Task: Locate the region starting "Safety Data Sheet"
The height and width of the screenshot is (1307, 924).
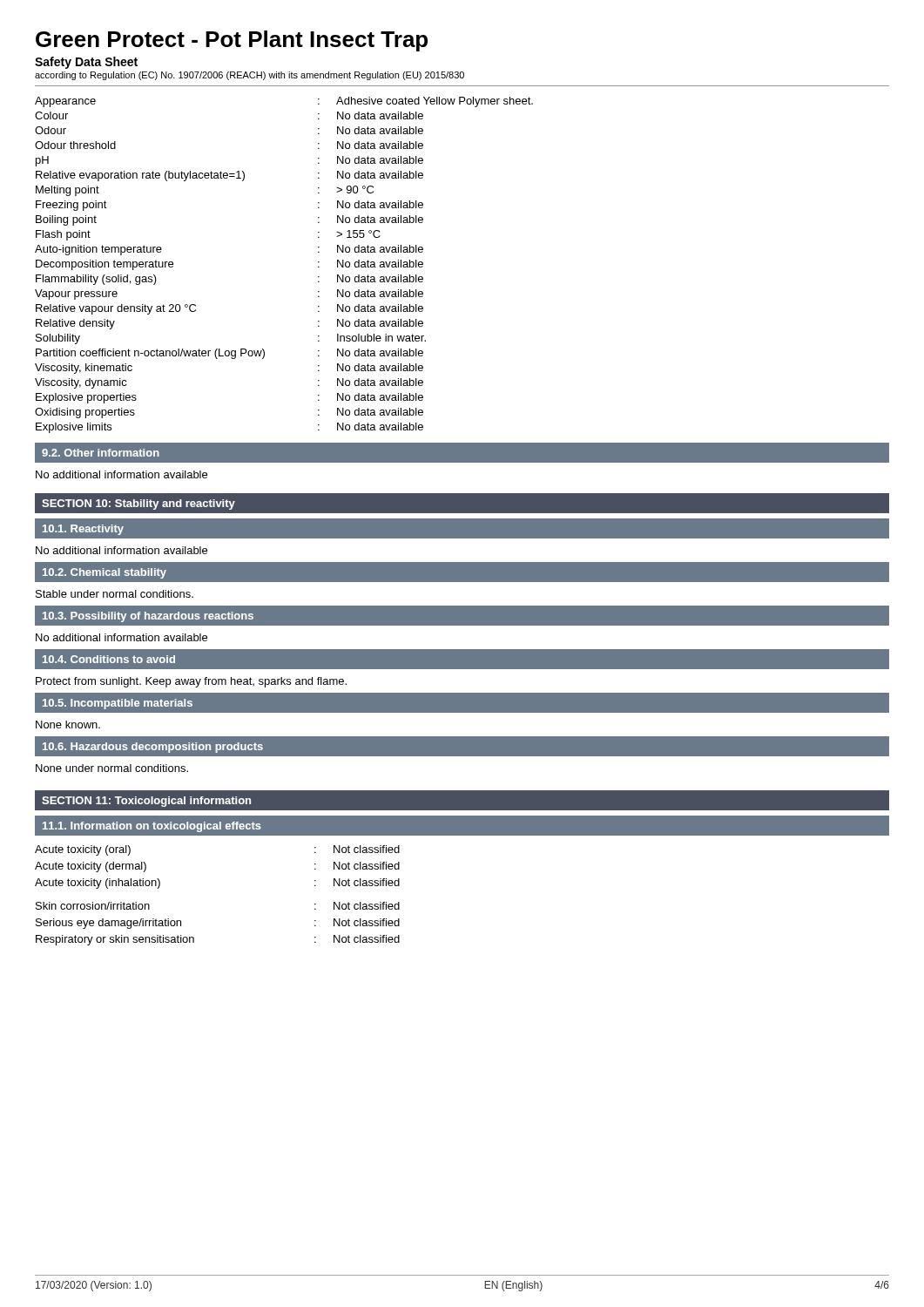Action: point(86,62)
